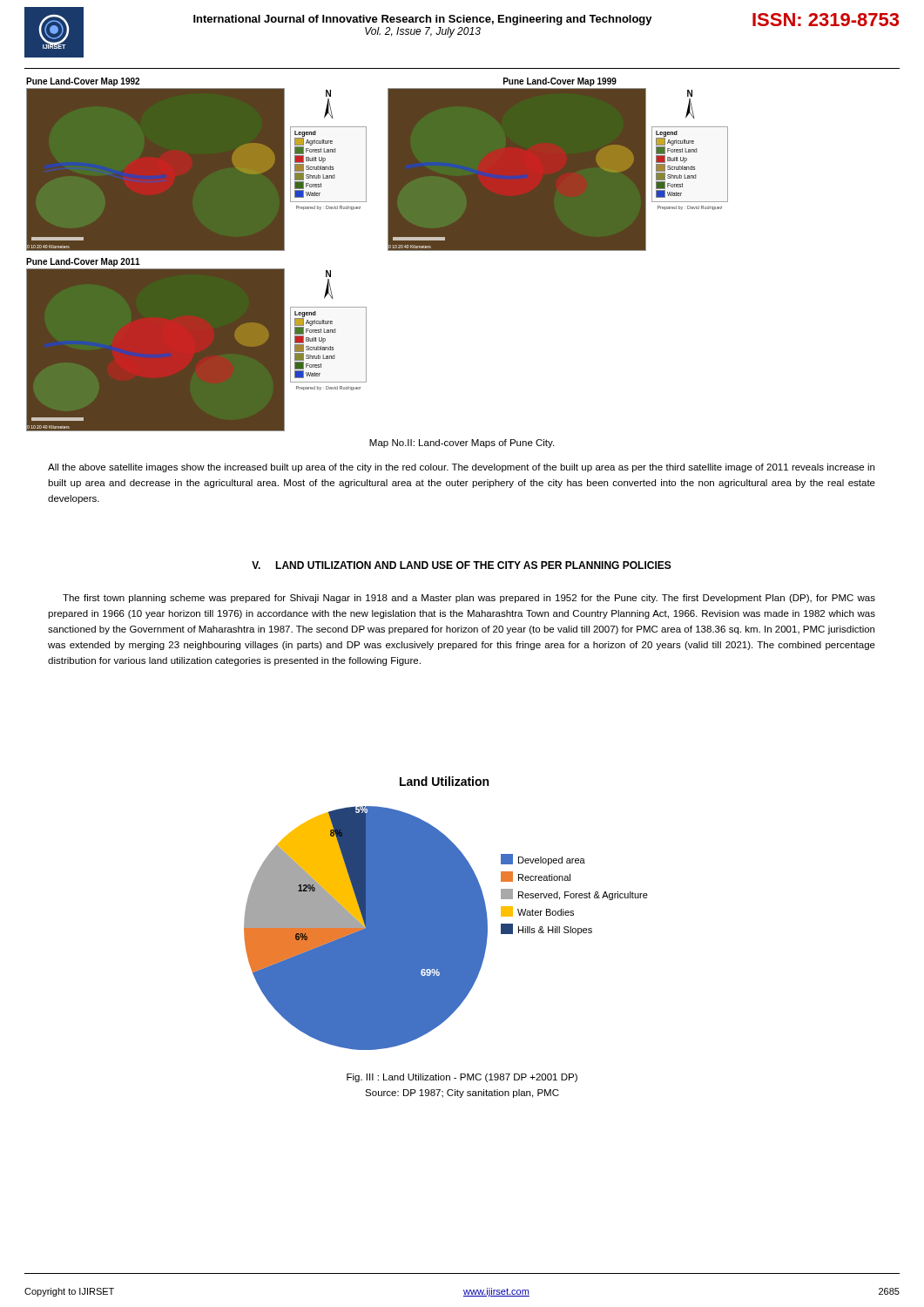
Task: Find the pie chart
Action: coord(444,917)
